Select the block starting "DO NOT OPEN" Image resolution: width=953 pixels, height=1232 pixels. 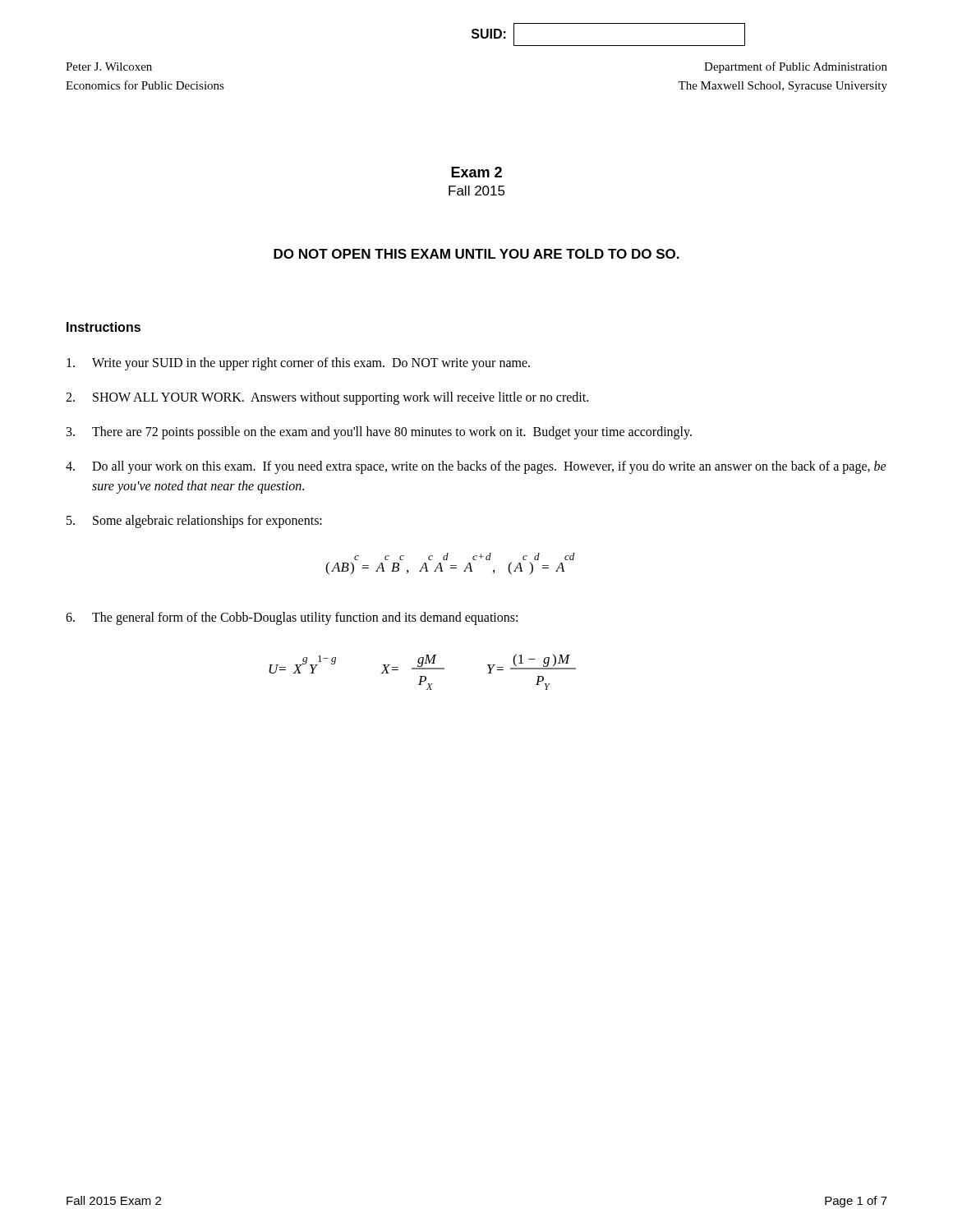[x=476, y=254]
